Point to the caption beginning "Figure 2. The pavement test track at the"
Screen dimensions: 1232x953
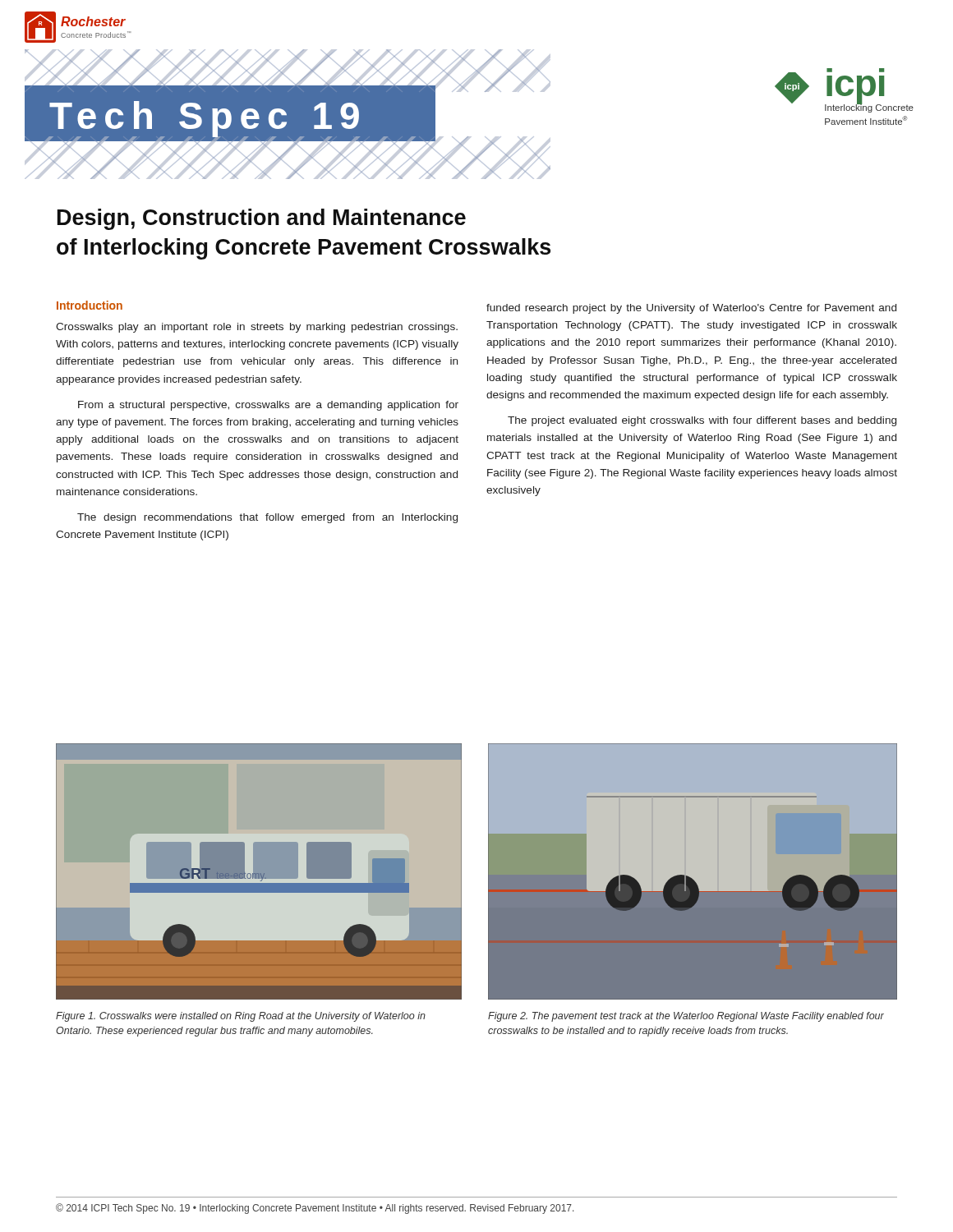tap(686, 1023)
